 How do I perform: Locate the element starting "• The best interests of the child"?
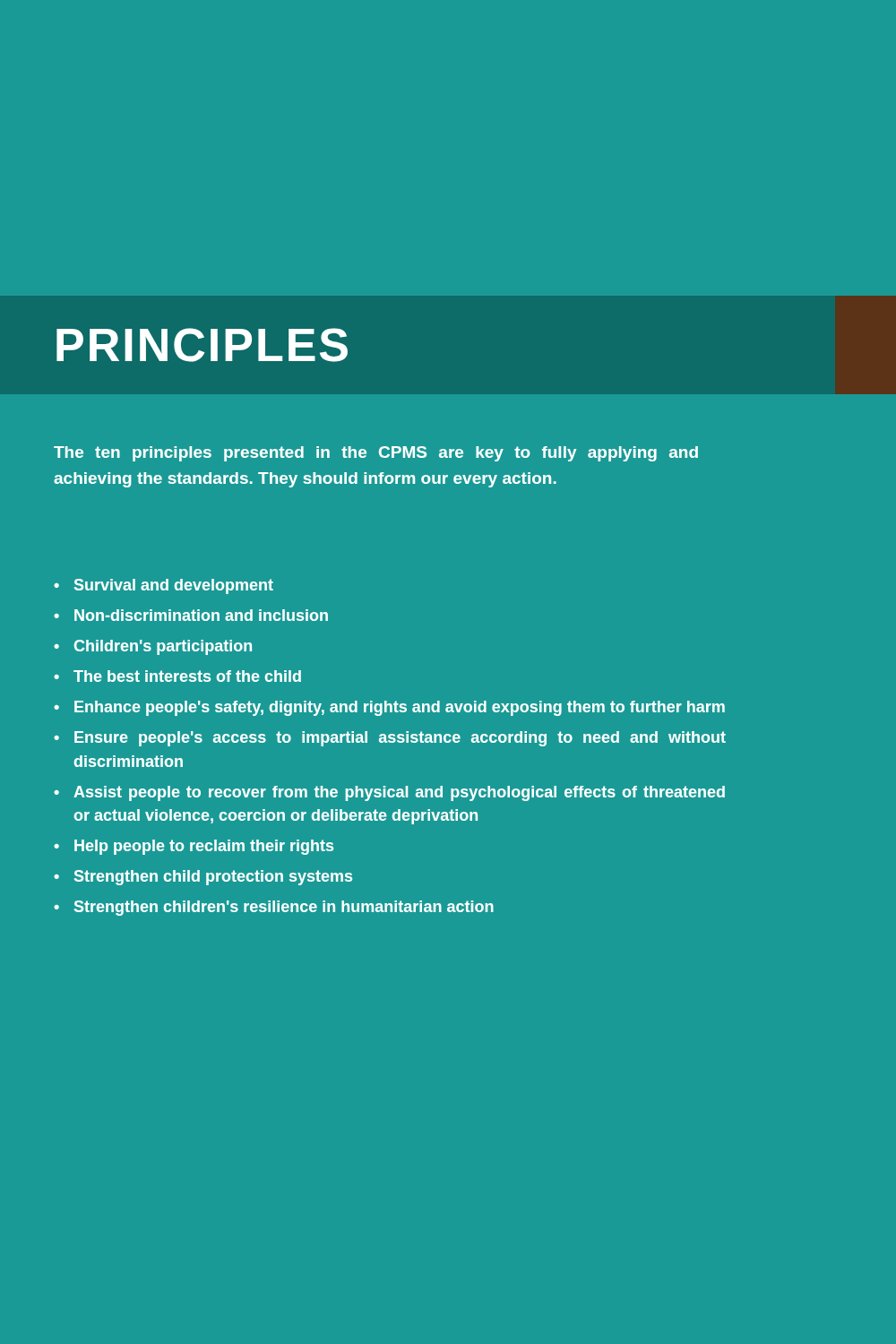177,676
